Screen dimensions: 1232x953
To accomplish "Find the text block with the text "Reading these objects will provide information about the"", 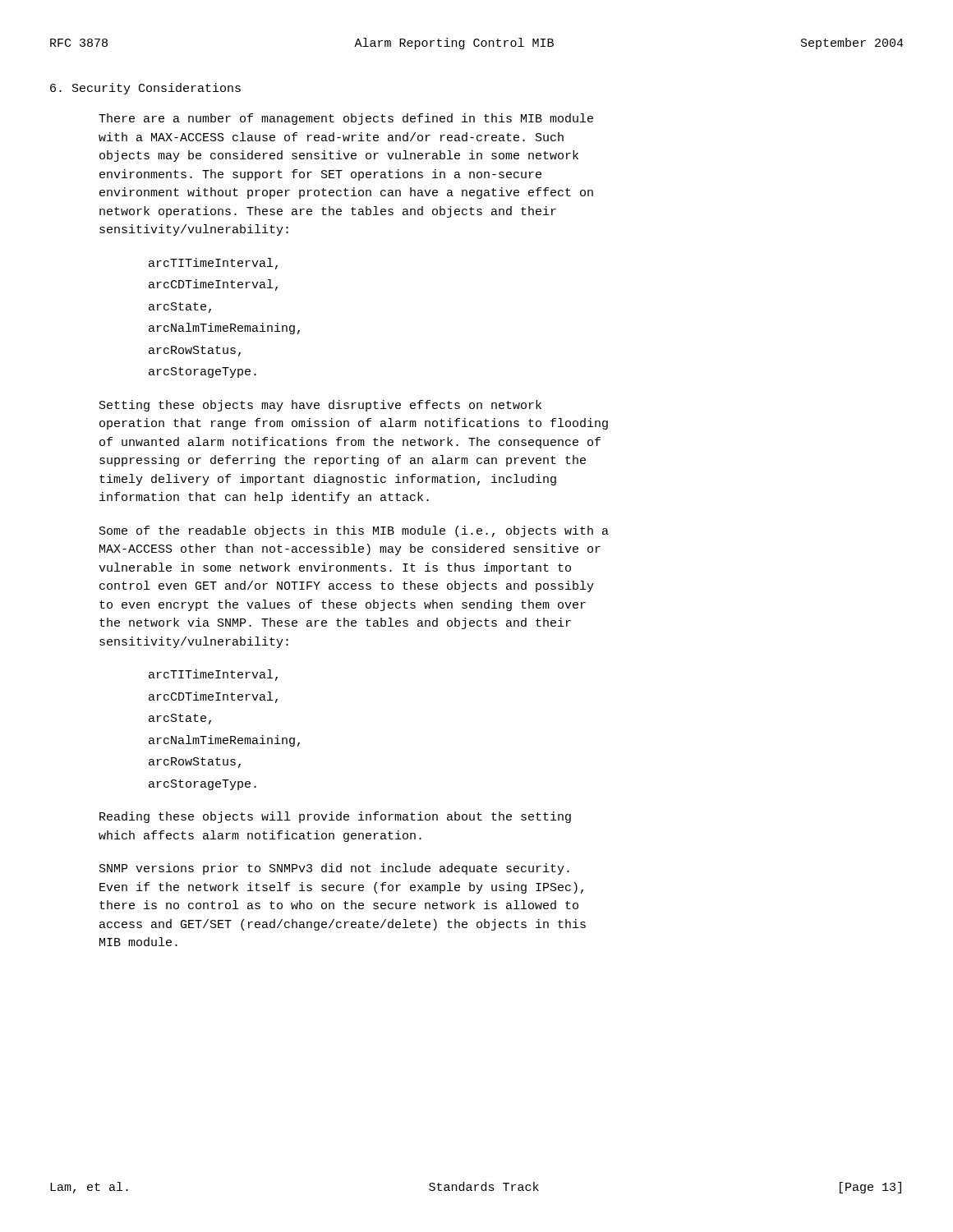I will 335,827.
